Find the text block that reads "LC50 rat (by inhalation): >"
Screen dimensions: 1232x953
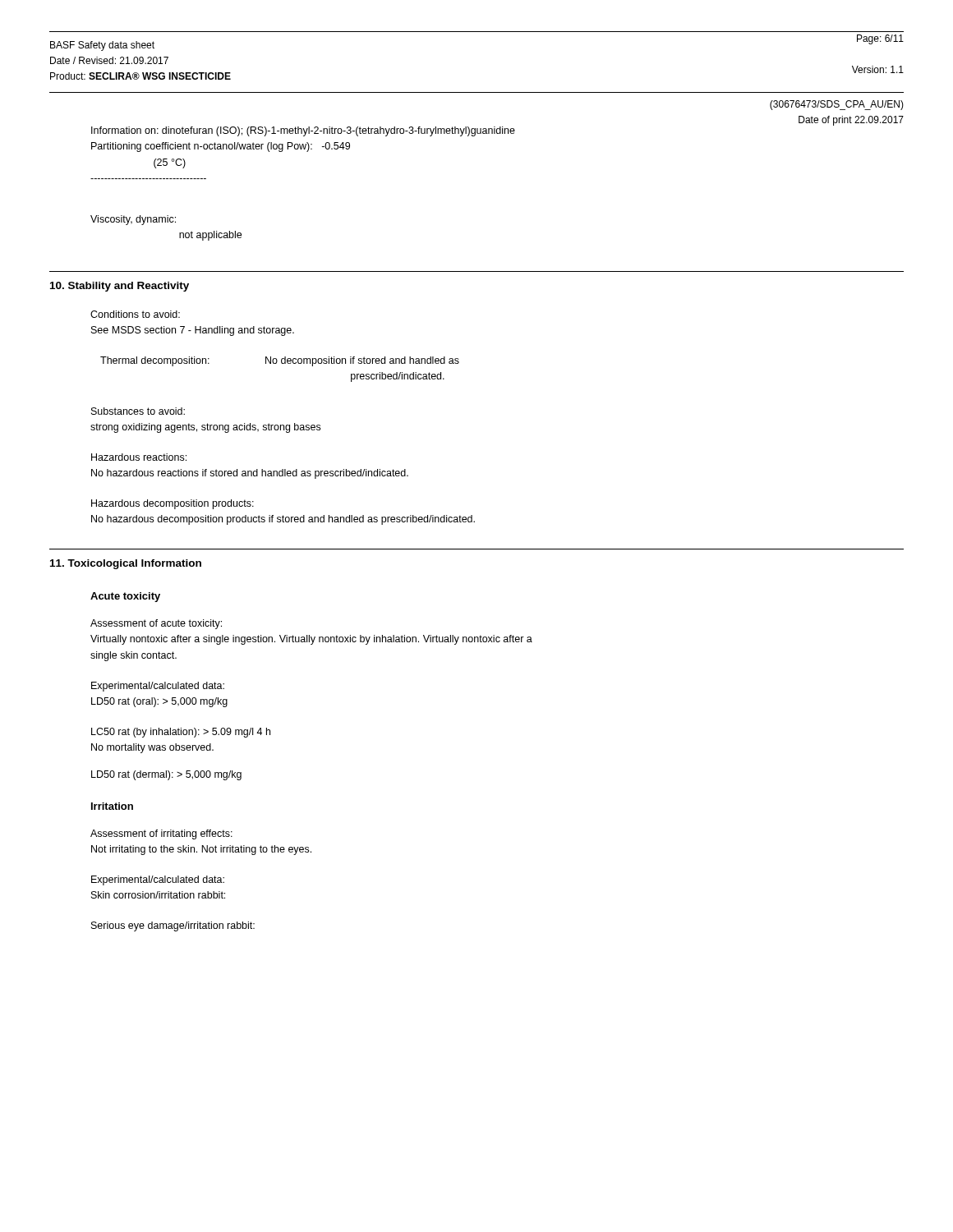[x=181, y=740]
